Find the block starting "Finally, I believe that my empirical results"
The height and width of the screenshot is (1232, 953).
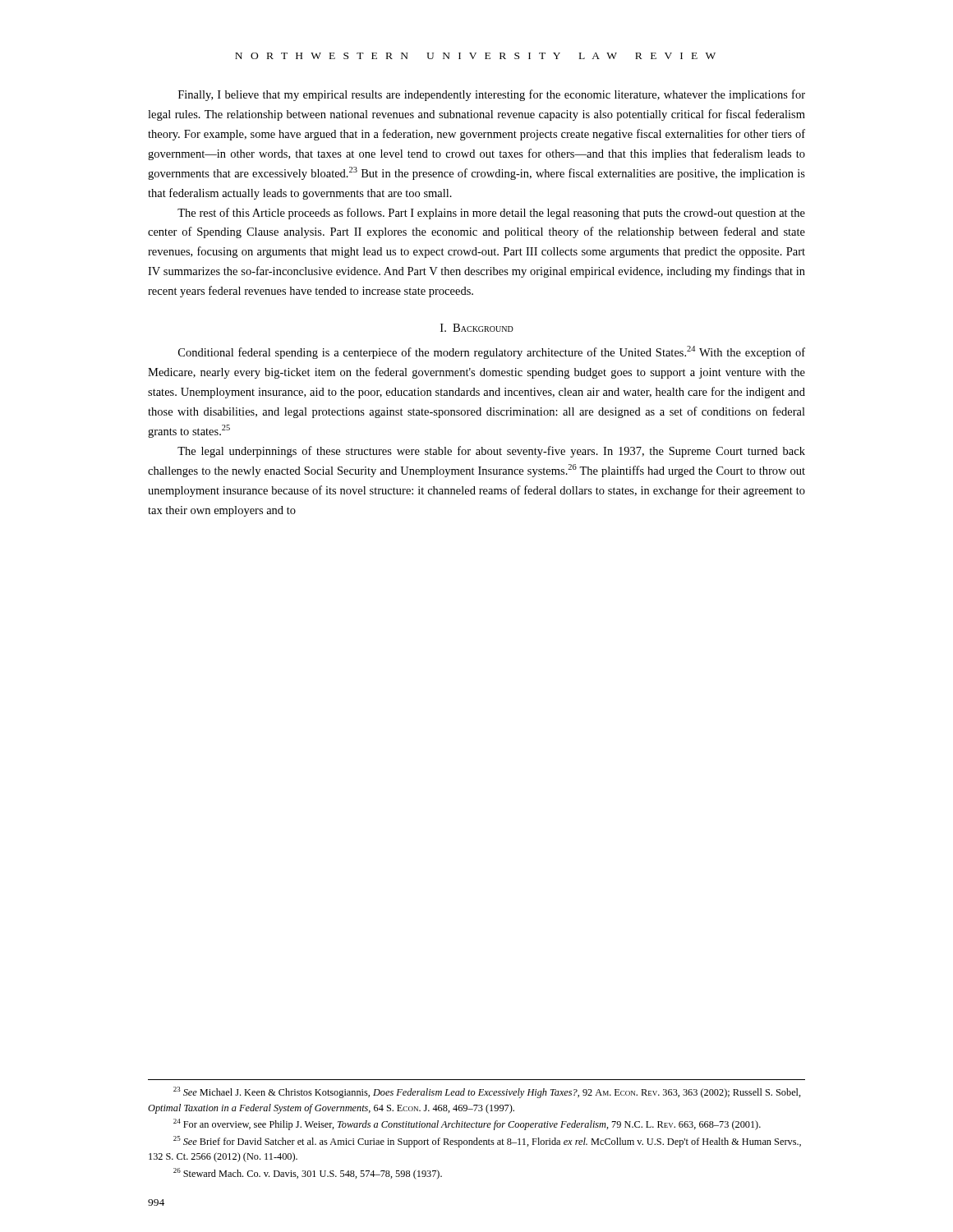492,95
